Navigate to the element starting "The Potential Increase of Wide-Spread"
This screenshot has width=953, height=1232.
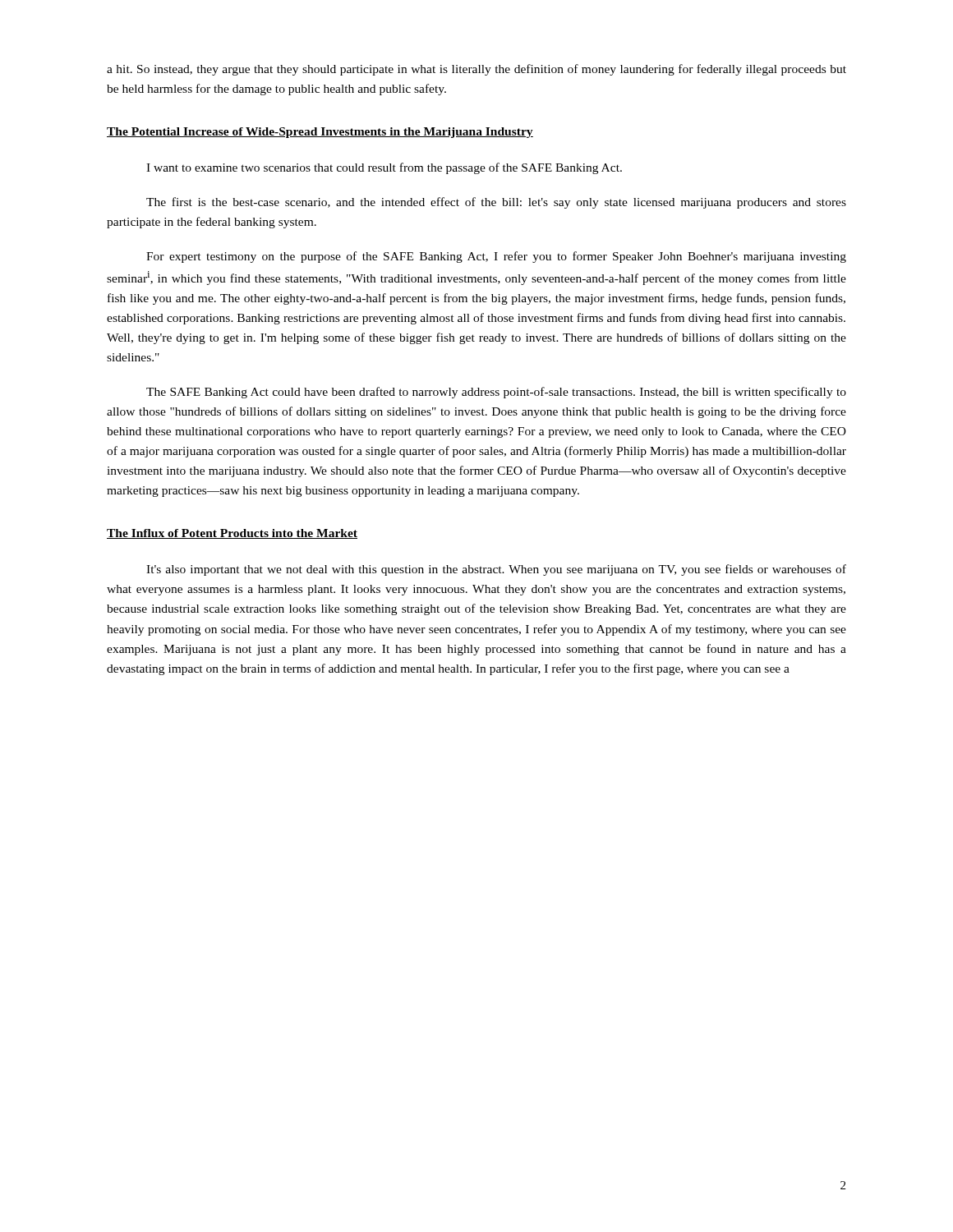click(x=320, y=131)
